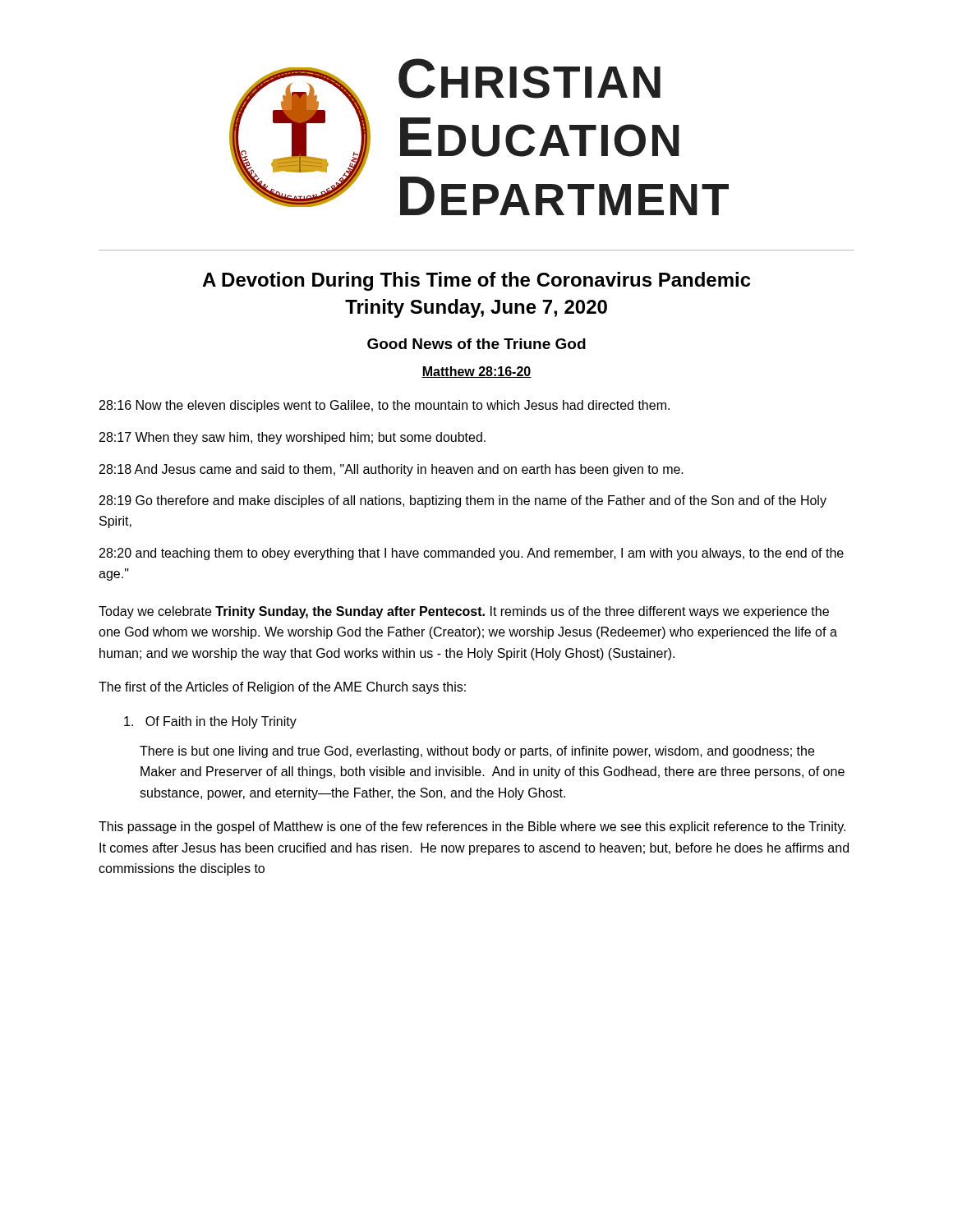The width and height of the screenshot is (953, 1232).
Task: Find the block on this page that starts "There is but one living"
Action: [x=492, y=772]
